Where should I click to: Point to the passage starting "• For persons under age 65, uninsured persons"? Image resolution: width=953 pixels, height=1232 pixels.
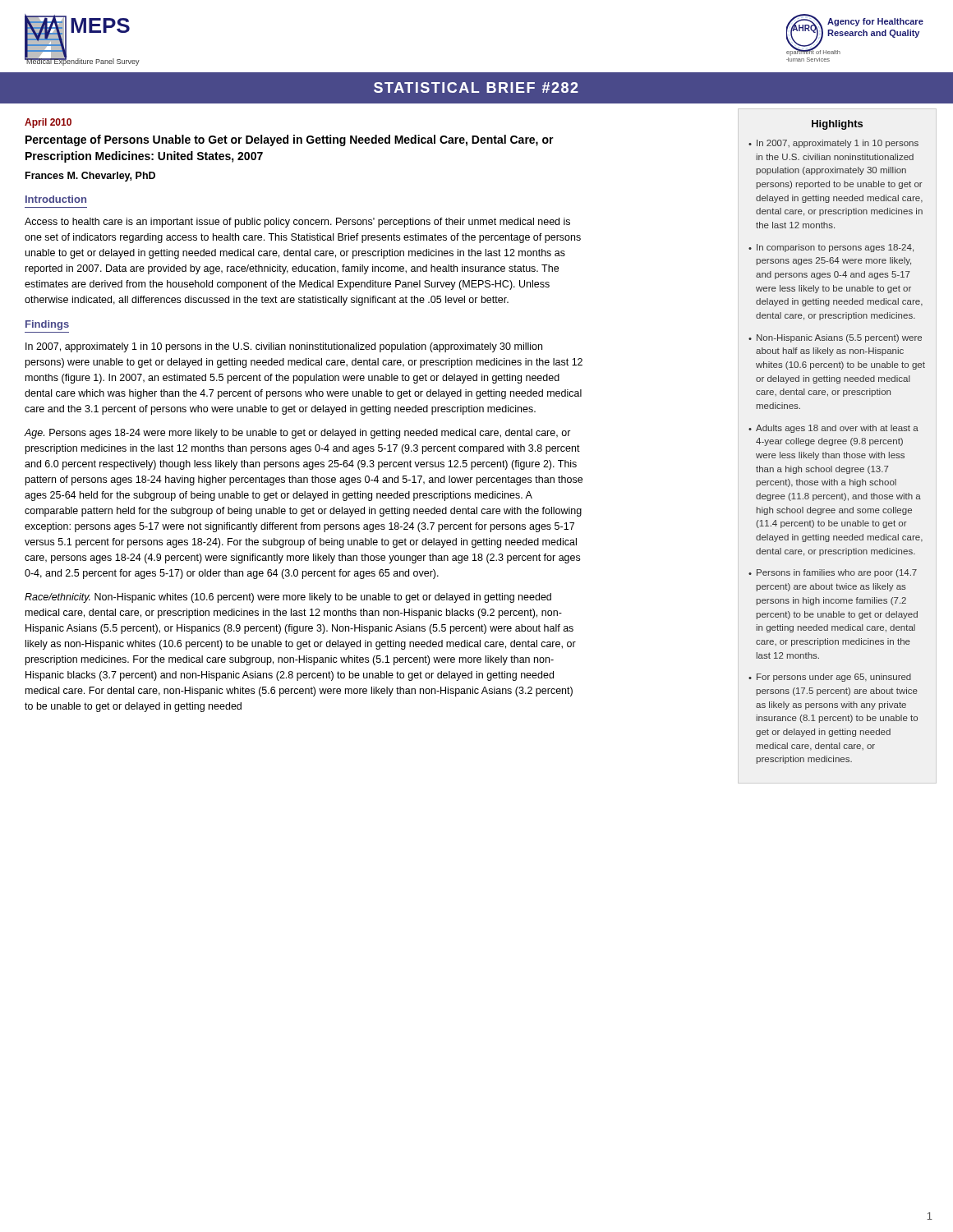837,718
